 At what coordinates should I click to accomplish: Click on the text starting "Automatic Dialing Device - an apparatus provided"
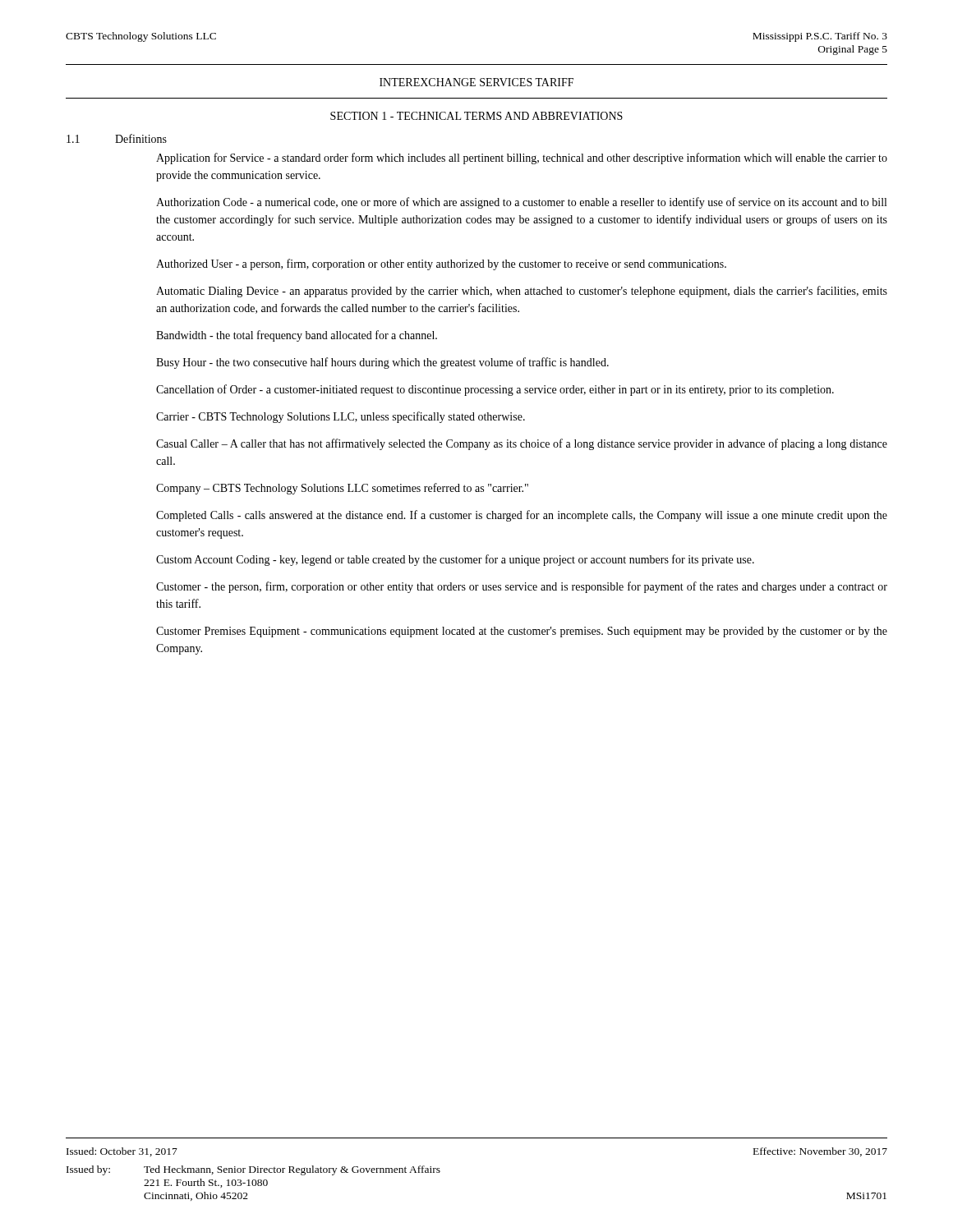[522, 300]
